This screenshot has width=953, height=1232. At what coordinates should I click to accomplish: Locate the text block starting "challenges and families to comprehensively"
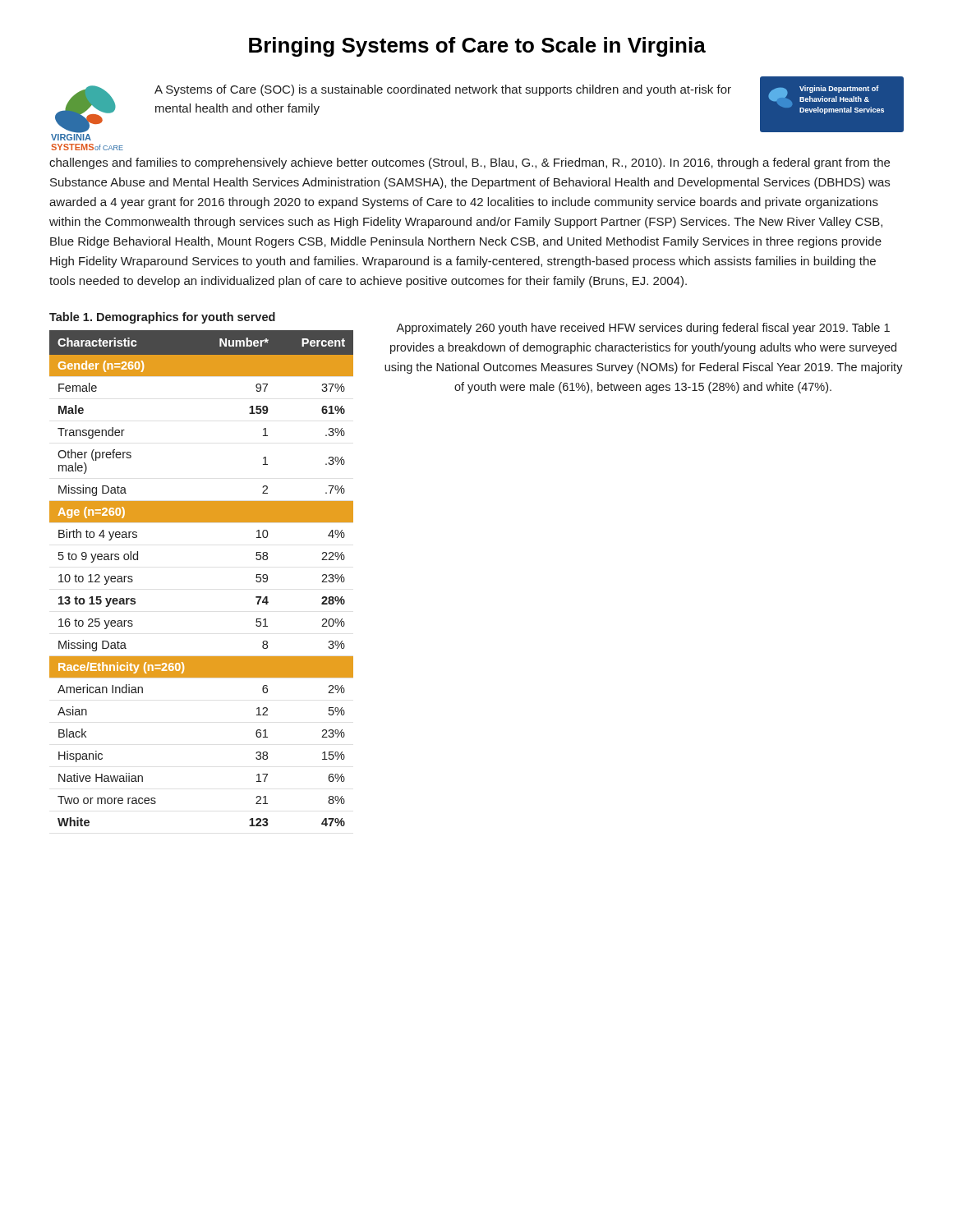point(470,221)
